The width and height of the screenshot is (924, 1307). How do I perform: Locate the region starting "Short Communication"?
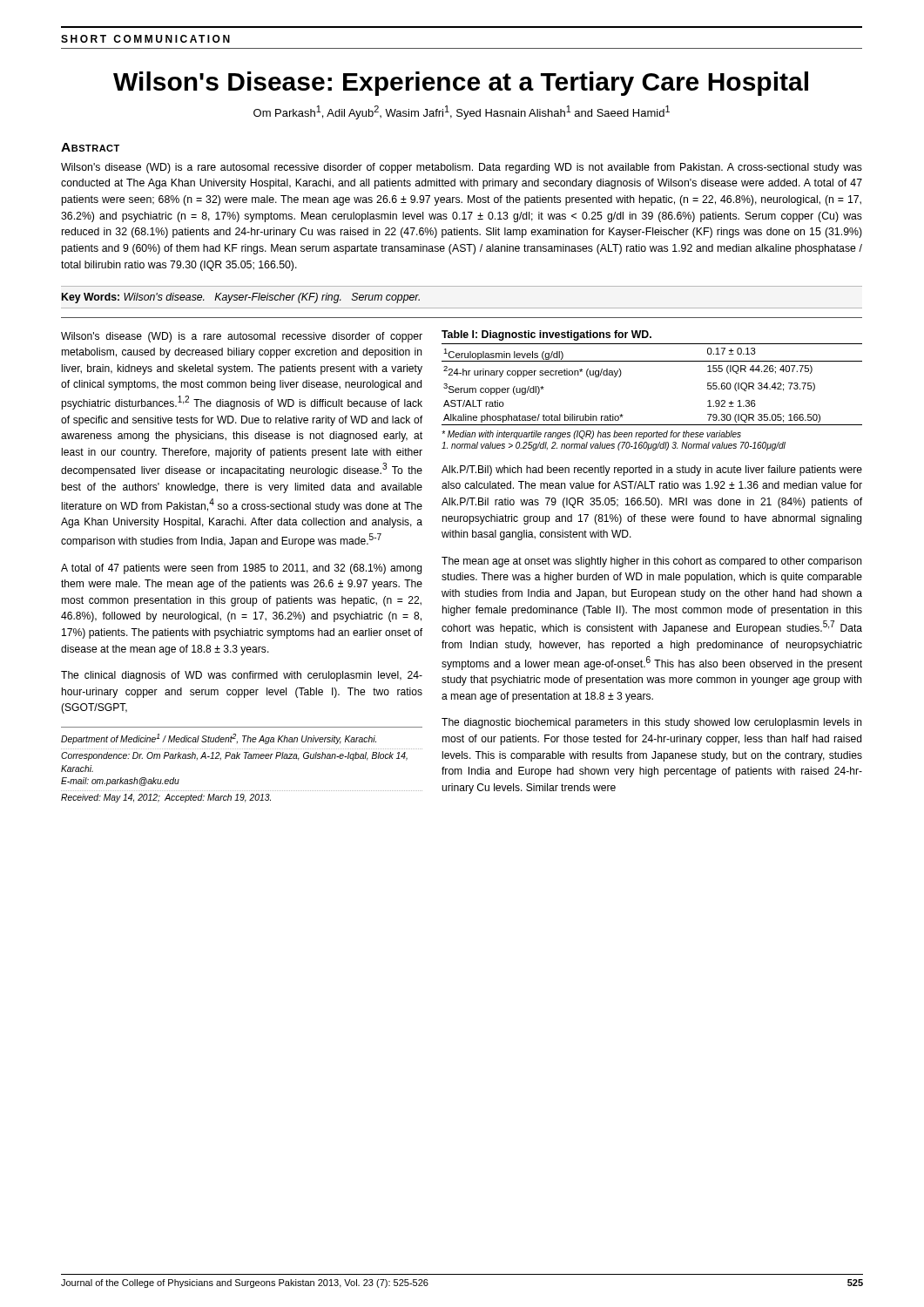(x=147, y=39)
